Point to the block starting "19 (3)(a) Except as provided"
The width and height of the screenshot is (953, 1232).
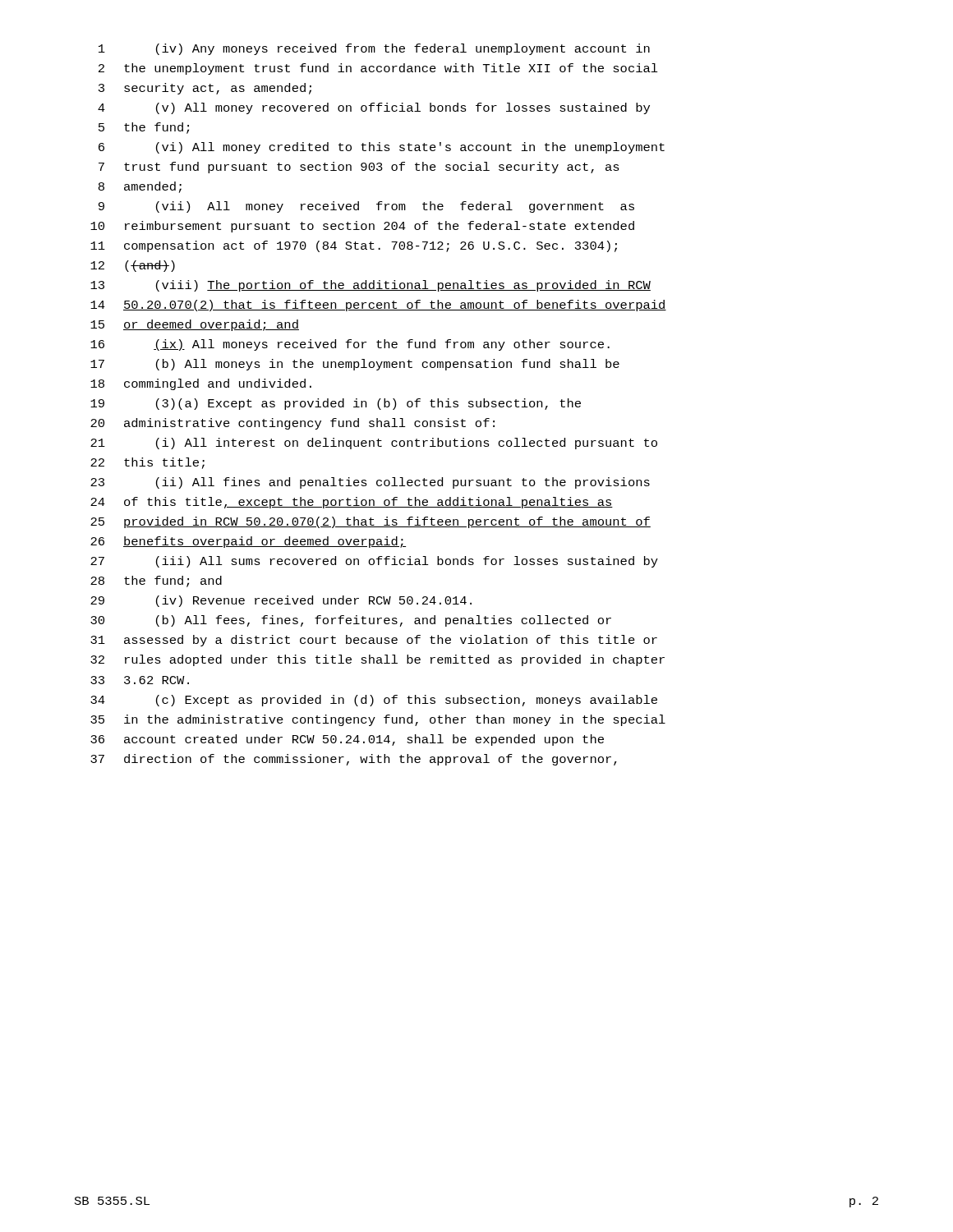(489, 404)
